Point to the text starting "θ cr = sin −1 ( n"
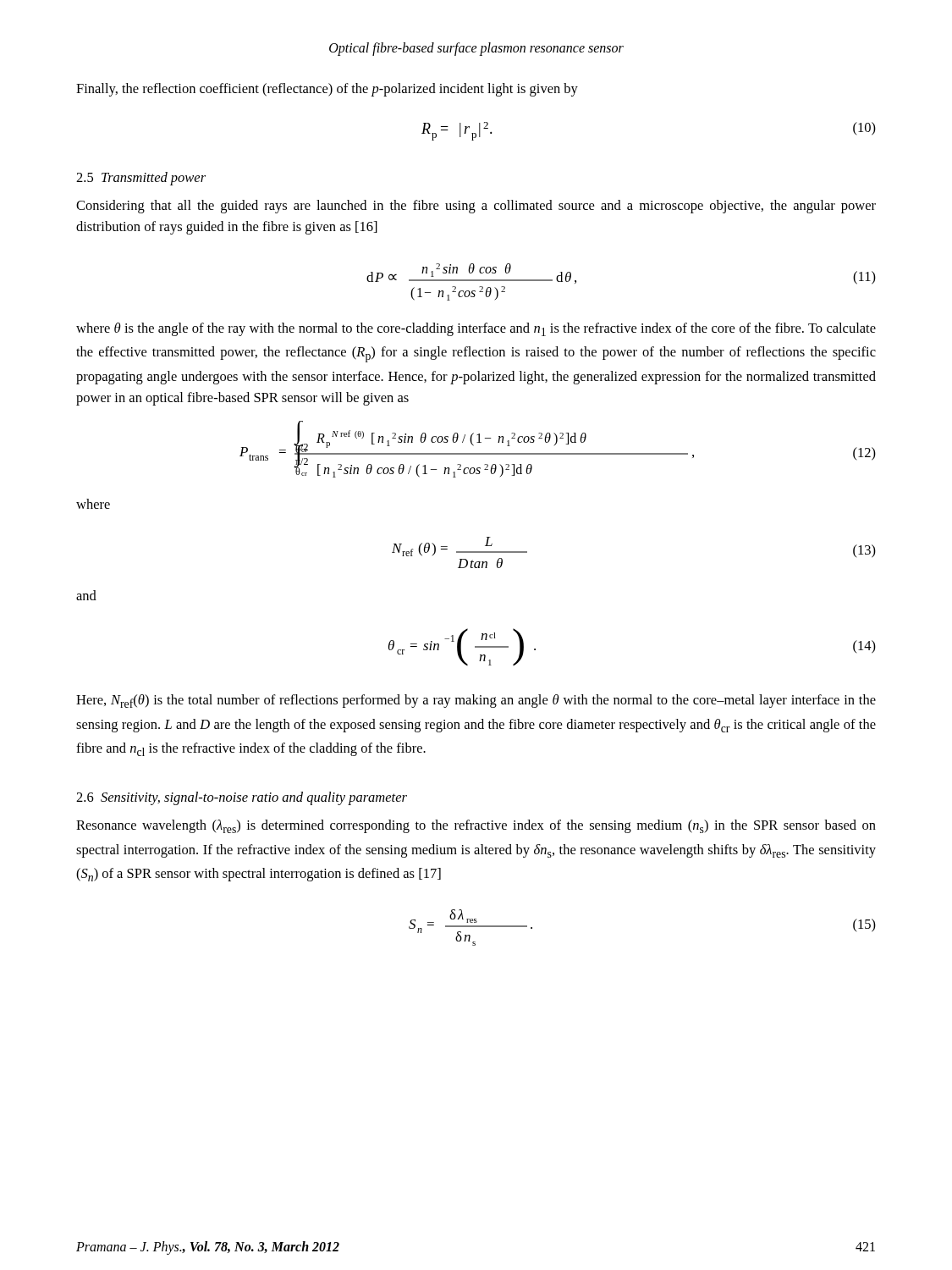The width and height of the screenshot is (952, 1270). click(x=476, y=646)
